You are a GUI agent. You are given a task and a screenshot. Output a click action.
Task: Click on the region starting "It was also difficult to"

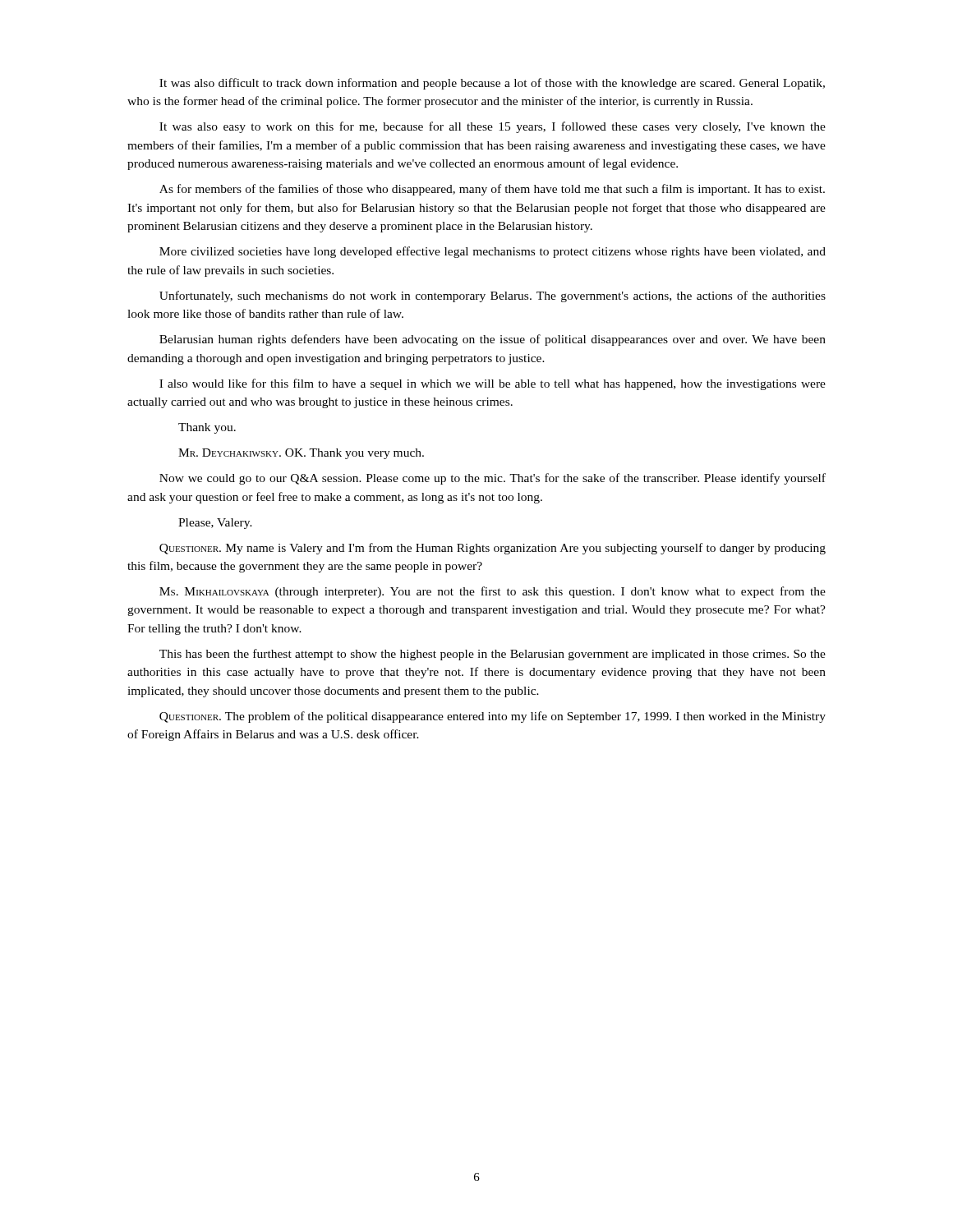[x=476, y=409]
